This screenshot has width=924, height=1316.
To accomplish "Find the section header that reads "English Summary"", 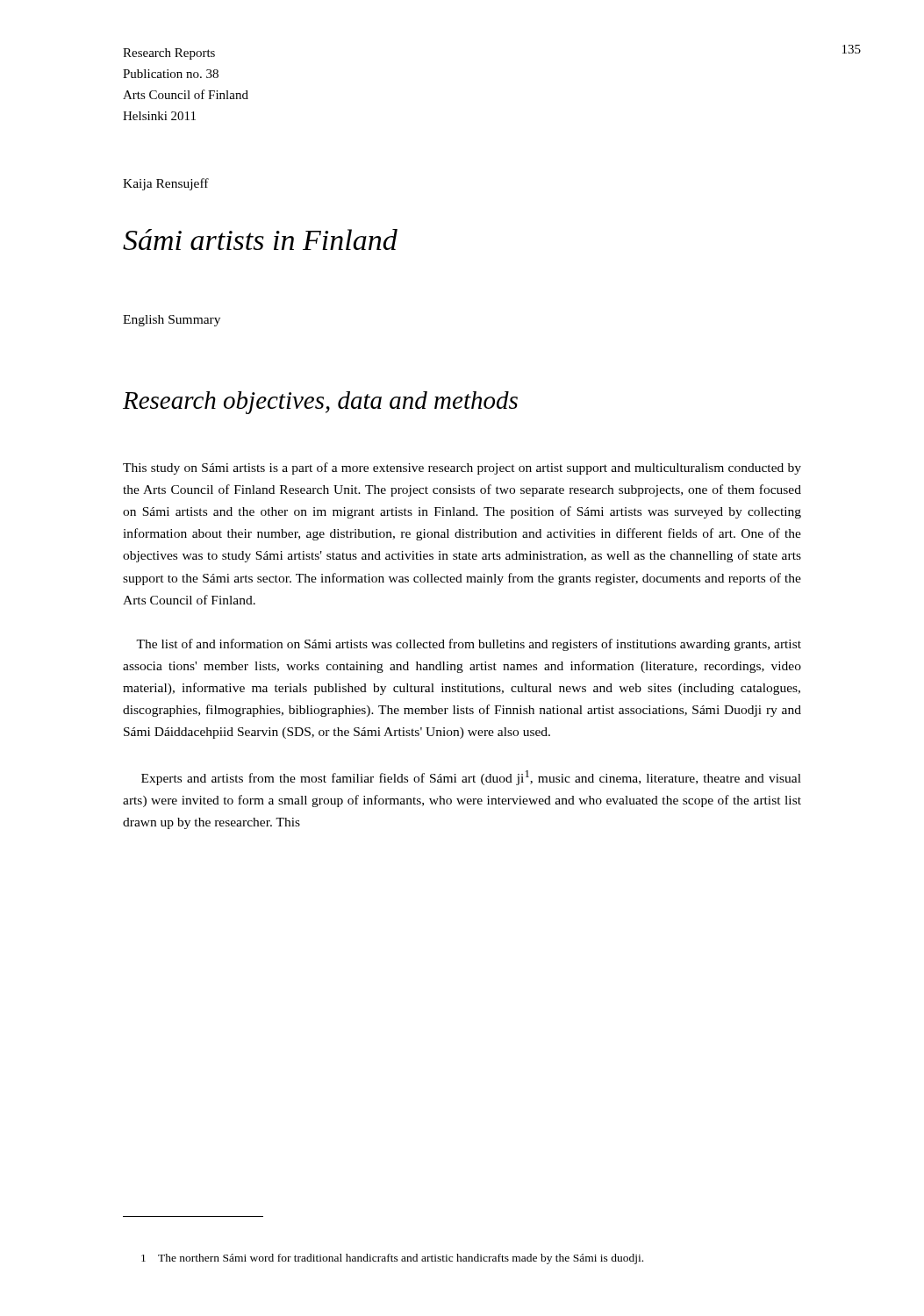I will tap(172, 319).
